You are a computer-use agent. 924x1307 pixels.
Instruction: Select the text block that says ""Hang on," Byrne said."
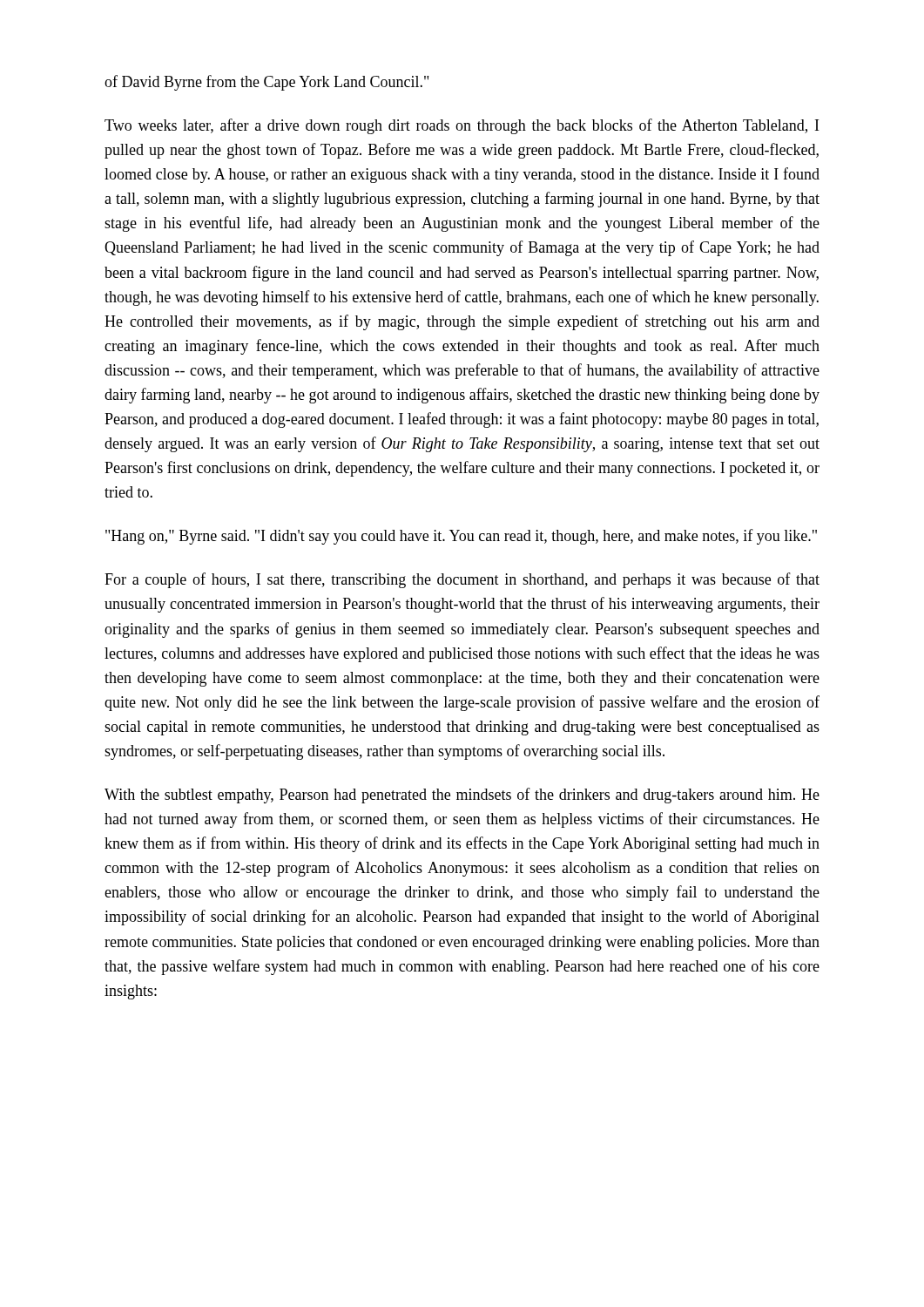click(x=461, y=536)
